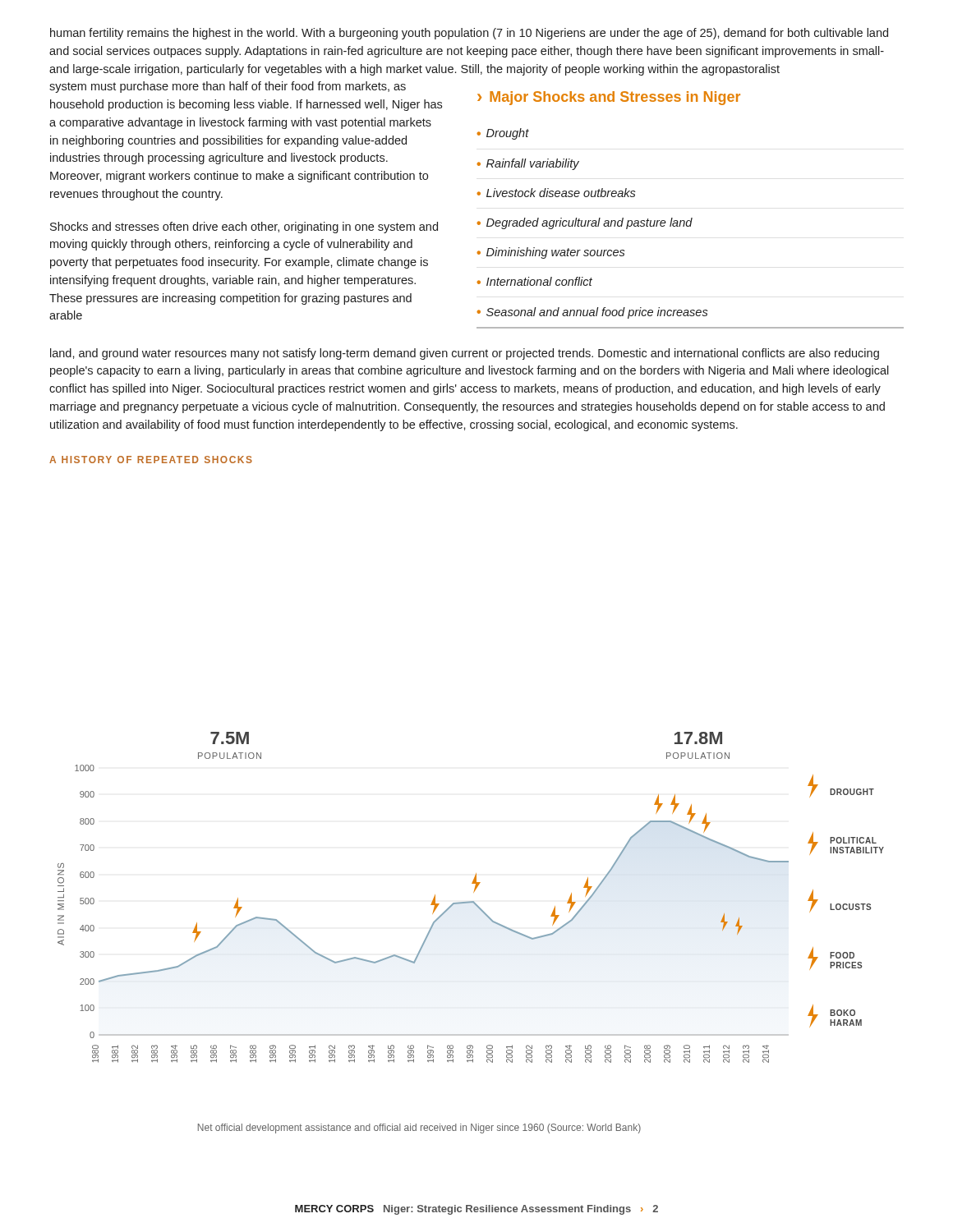
Task: Find the section header containing "A HISTORY OF REPEATED SHOCKS"
Action: tap(151, 460)
